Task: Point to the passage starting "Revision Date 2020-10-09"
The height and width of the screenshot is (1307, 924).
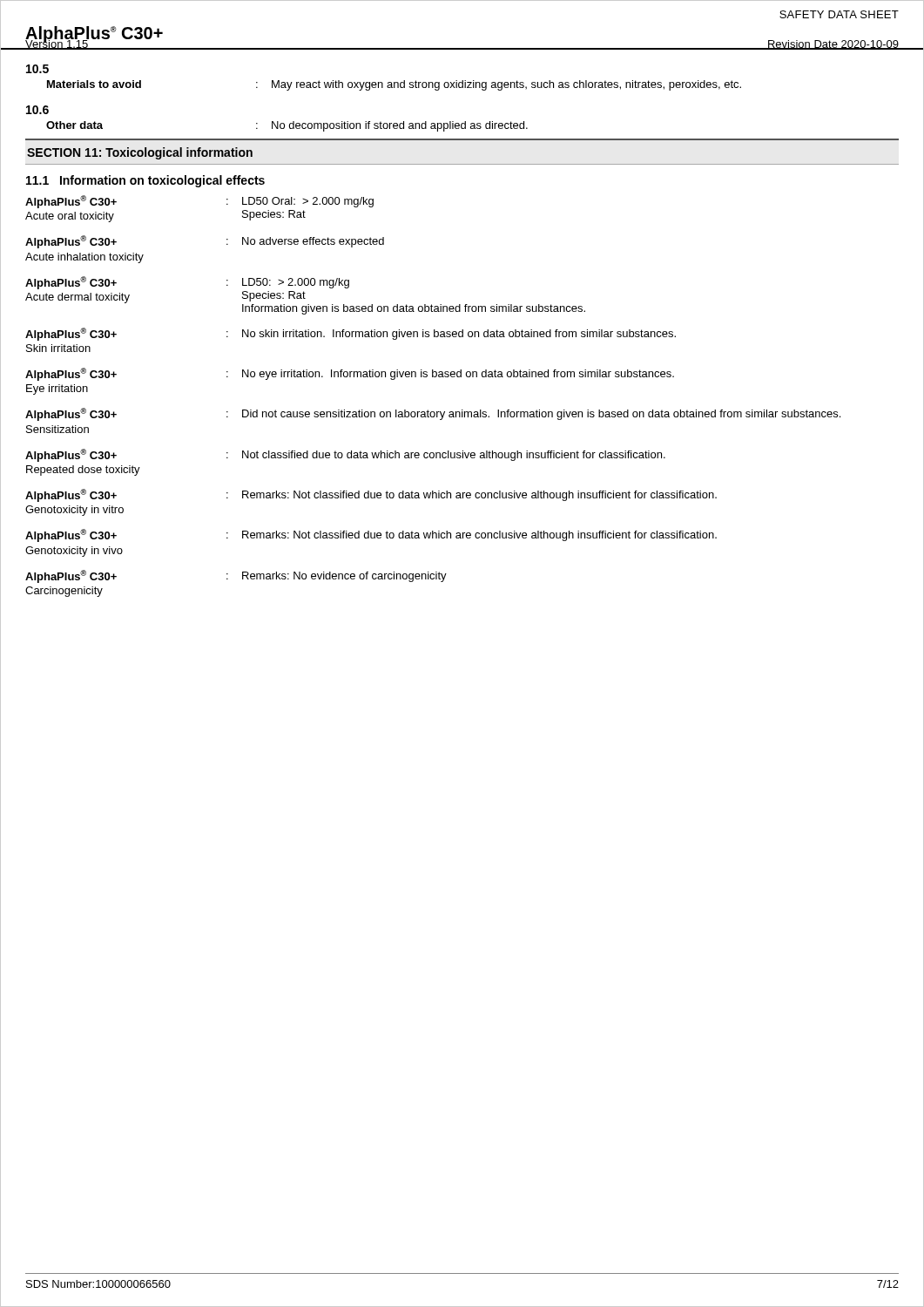Action: click(x=833, y=44)
